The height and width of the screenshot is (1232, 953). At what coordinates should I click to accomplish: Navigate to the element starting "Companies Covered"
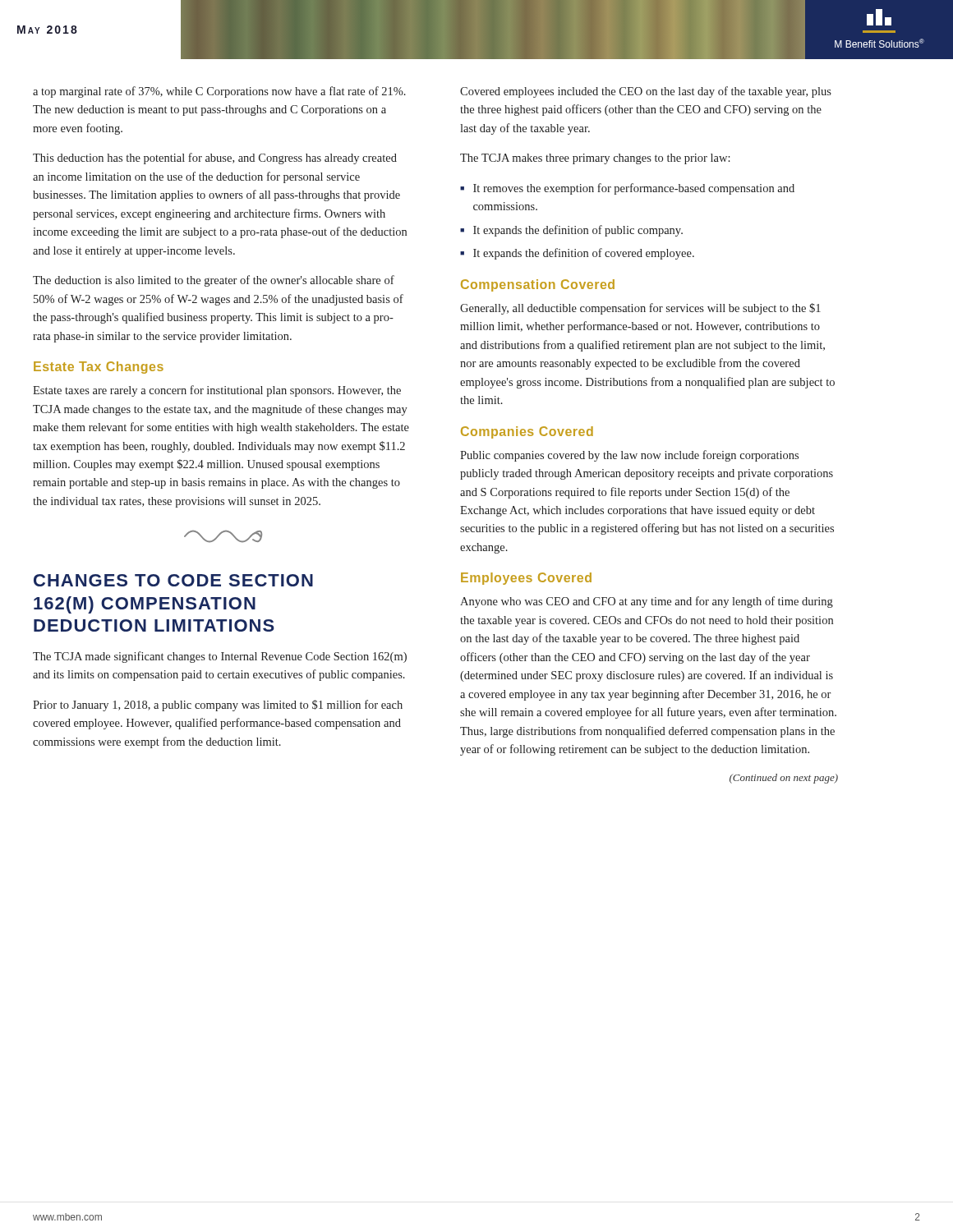click(x=527, y=431)
